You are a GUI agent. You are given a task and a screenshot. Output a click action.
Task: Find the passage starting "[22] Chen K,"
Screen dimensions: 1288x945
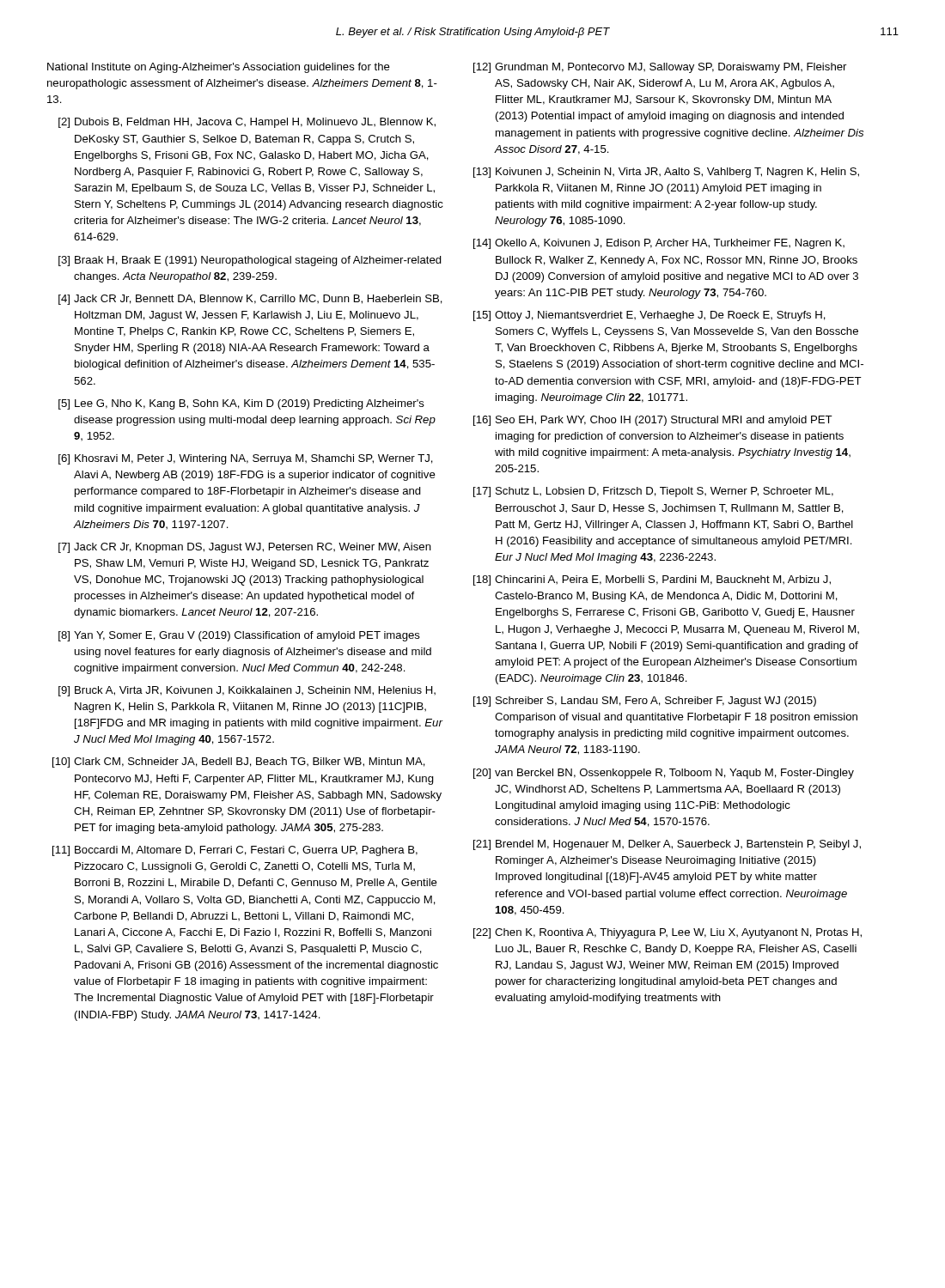(666, 965)
